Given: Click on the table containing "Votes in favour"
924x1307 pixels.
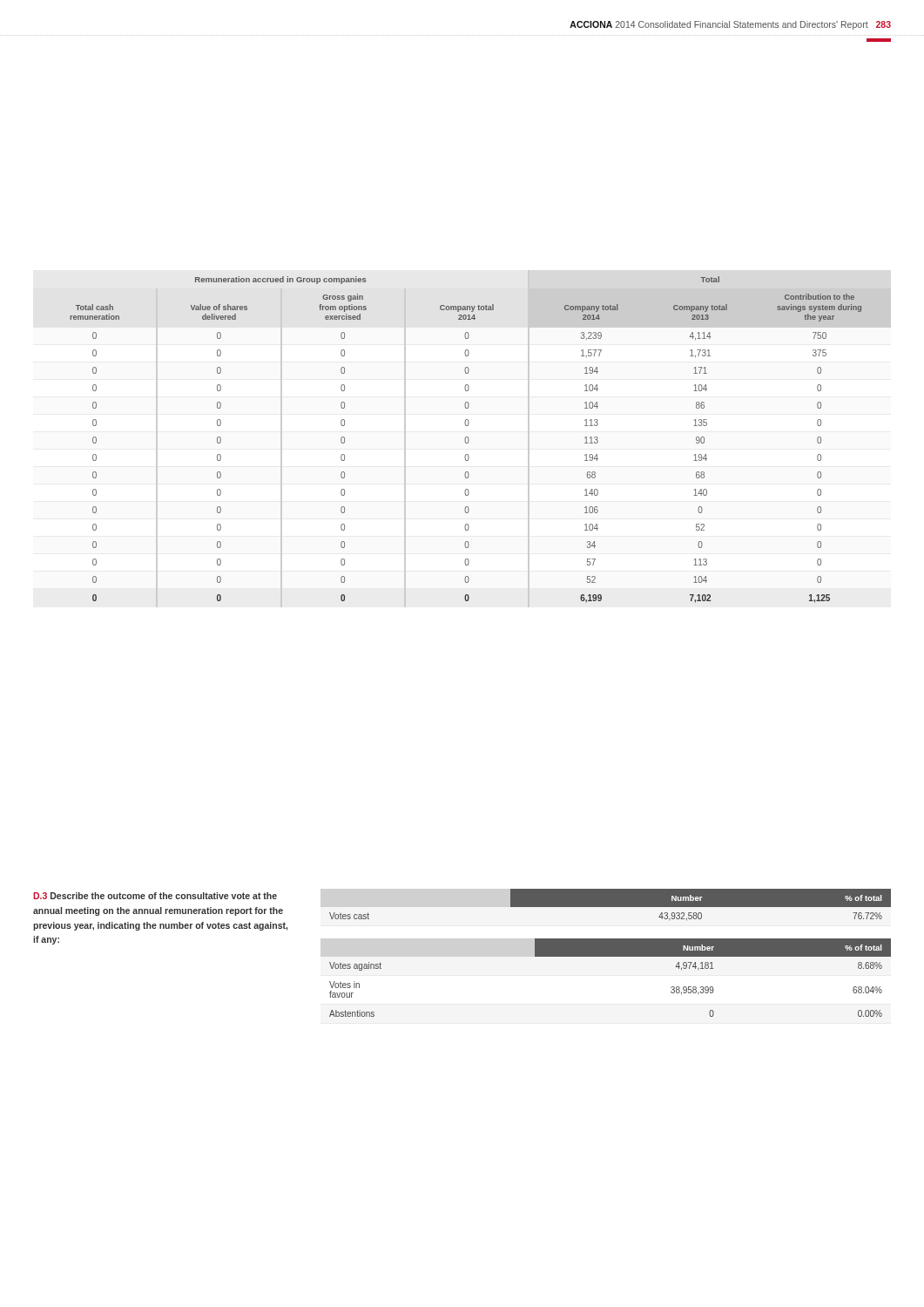Looking at the screenshot, I should tap(606, 981).
